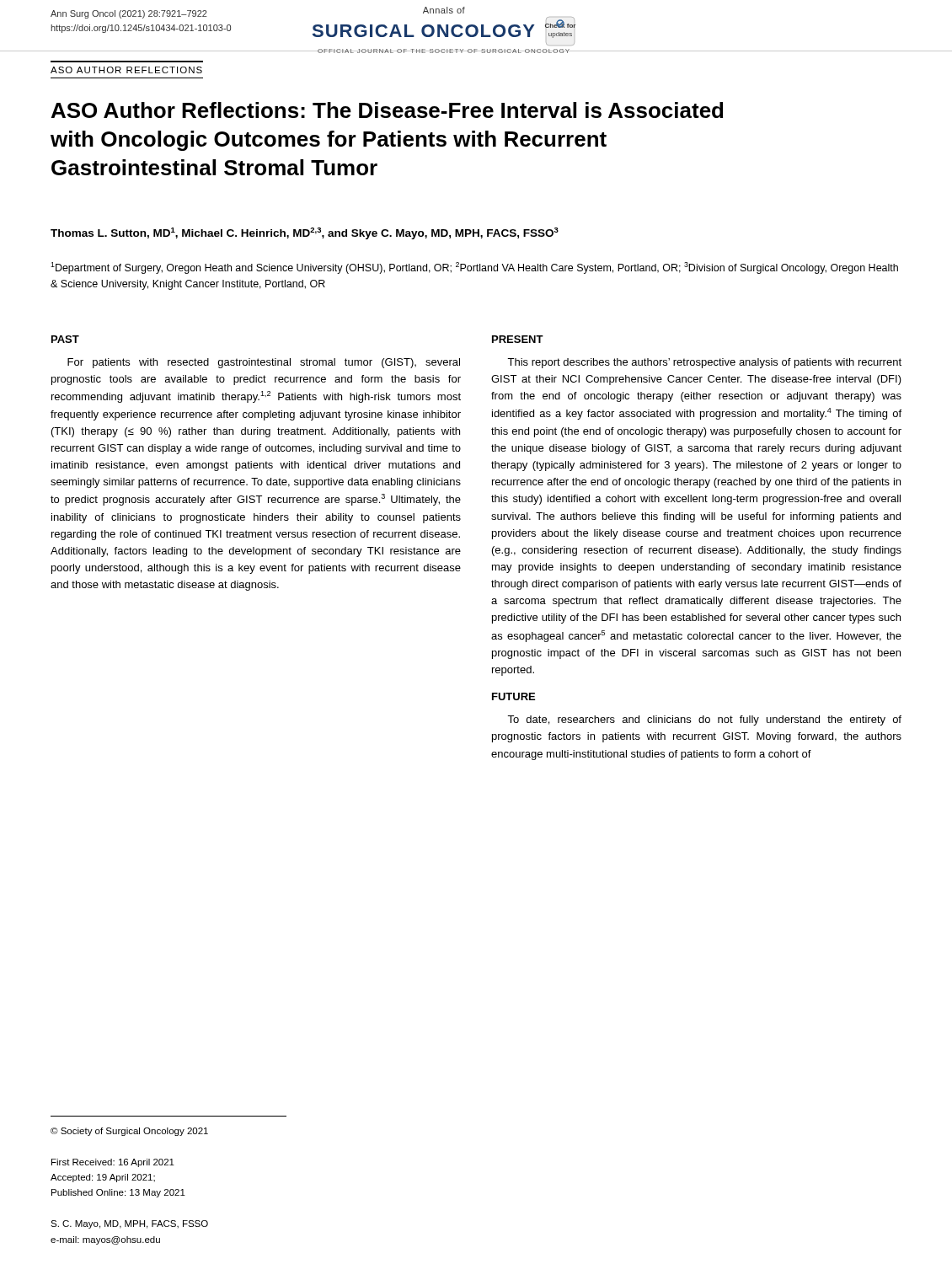Screen dimensions: 1264x952
Task: Click on the text block that reads "This report describes the authors’ retrospective"
Action: pyautogui.click(x=696, y=516)
